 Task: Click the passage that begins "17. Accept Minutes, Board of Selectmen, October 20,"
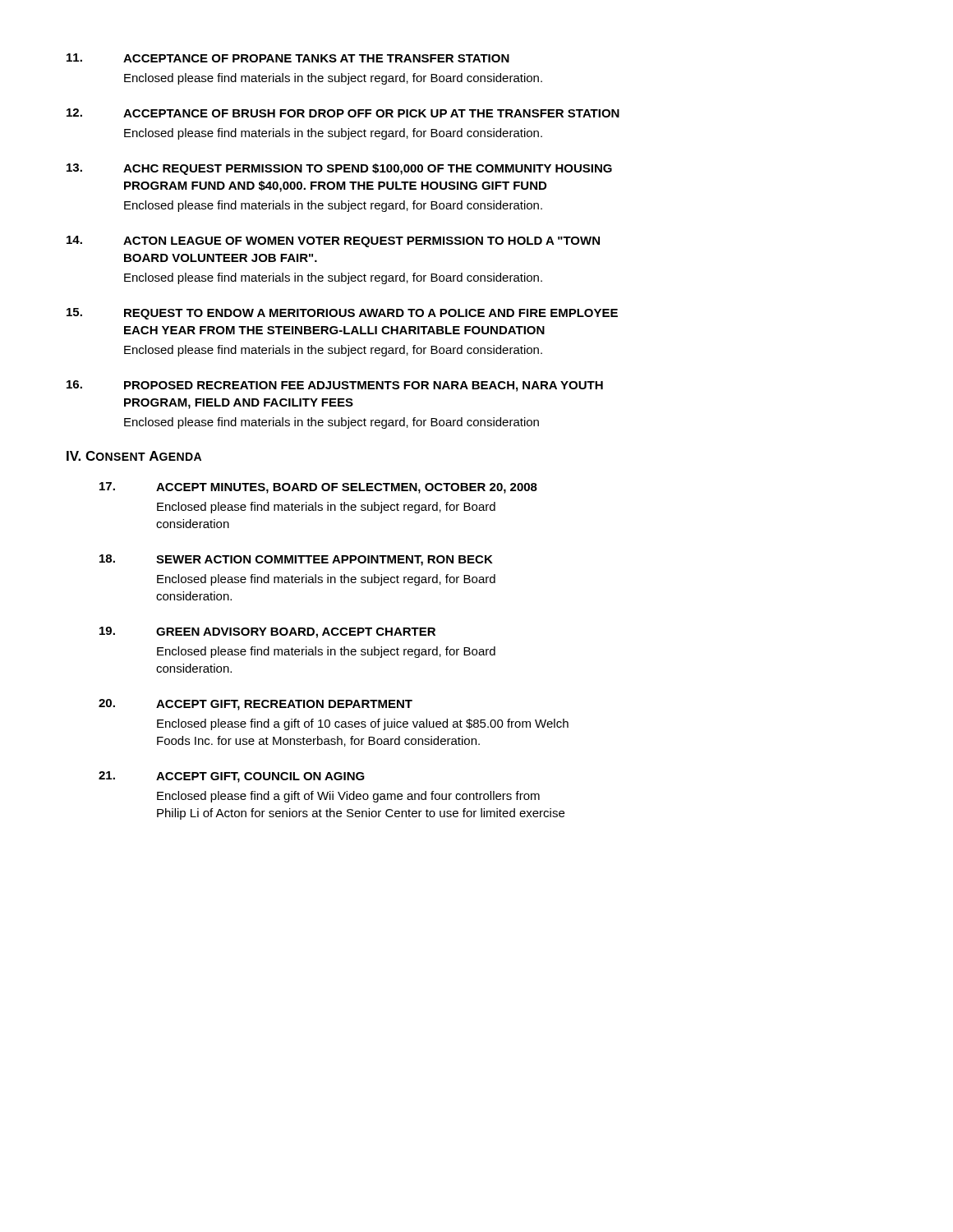pyautogui.click(x=493, y=505)
